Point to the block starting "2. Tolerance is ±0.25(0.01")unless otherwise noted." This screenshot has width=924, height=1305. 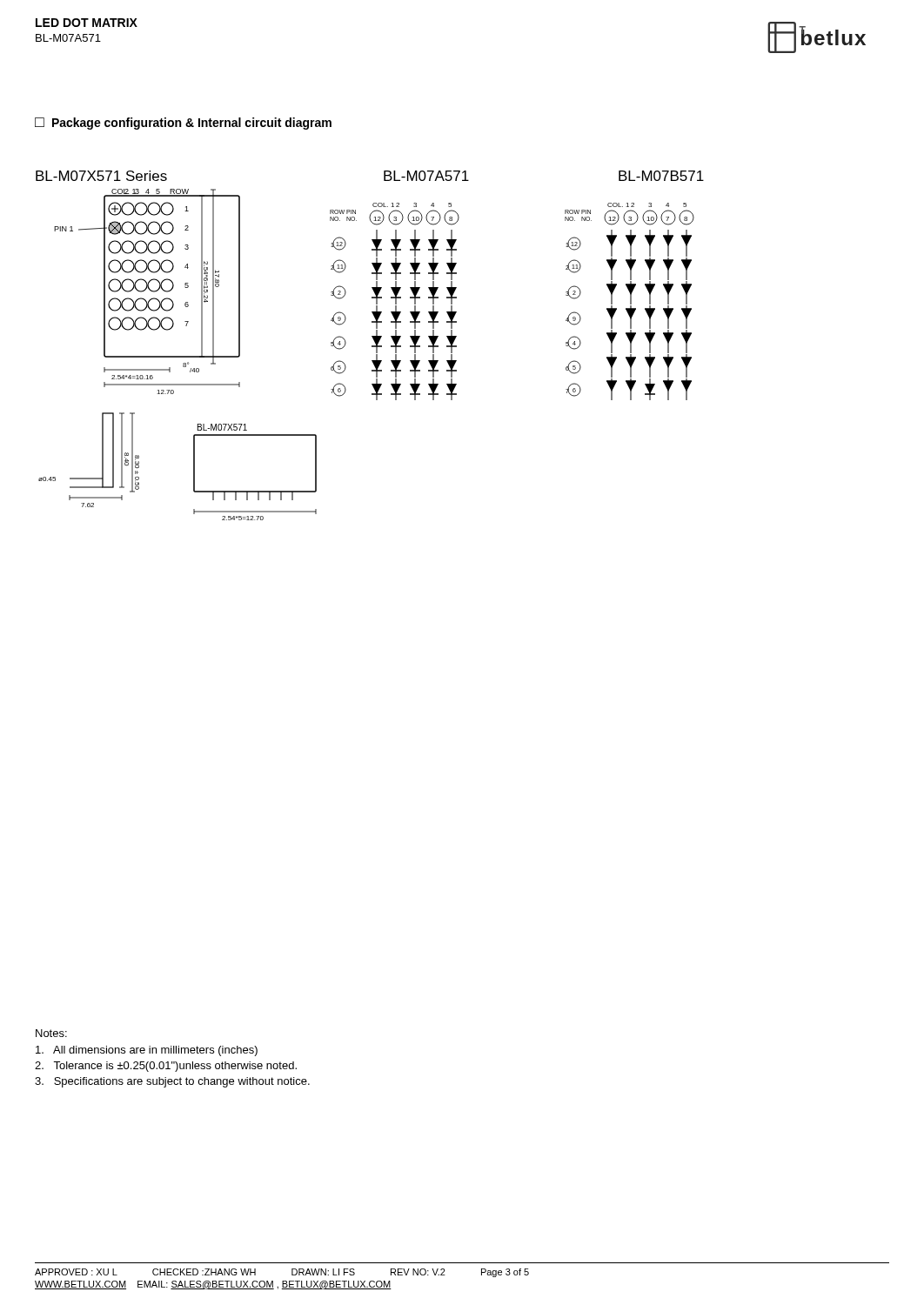click(166, 1065)
